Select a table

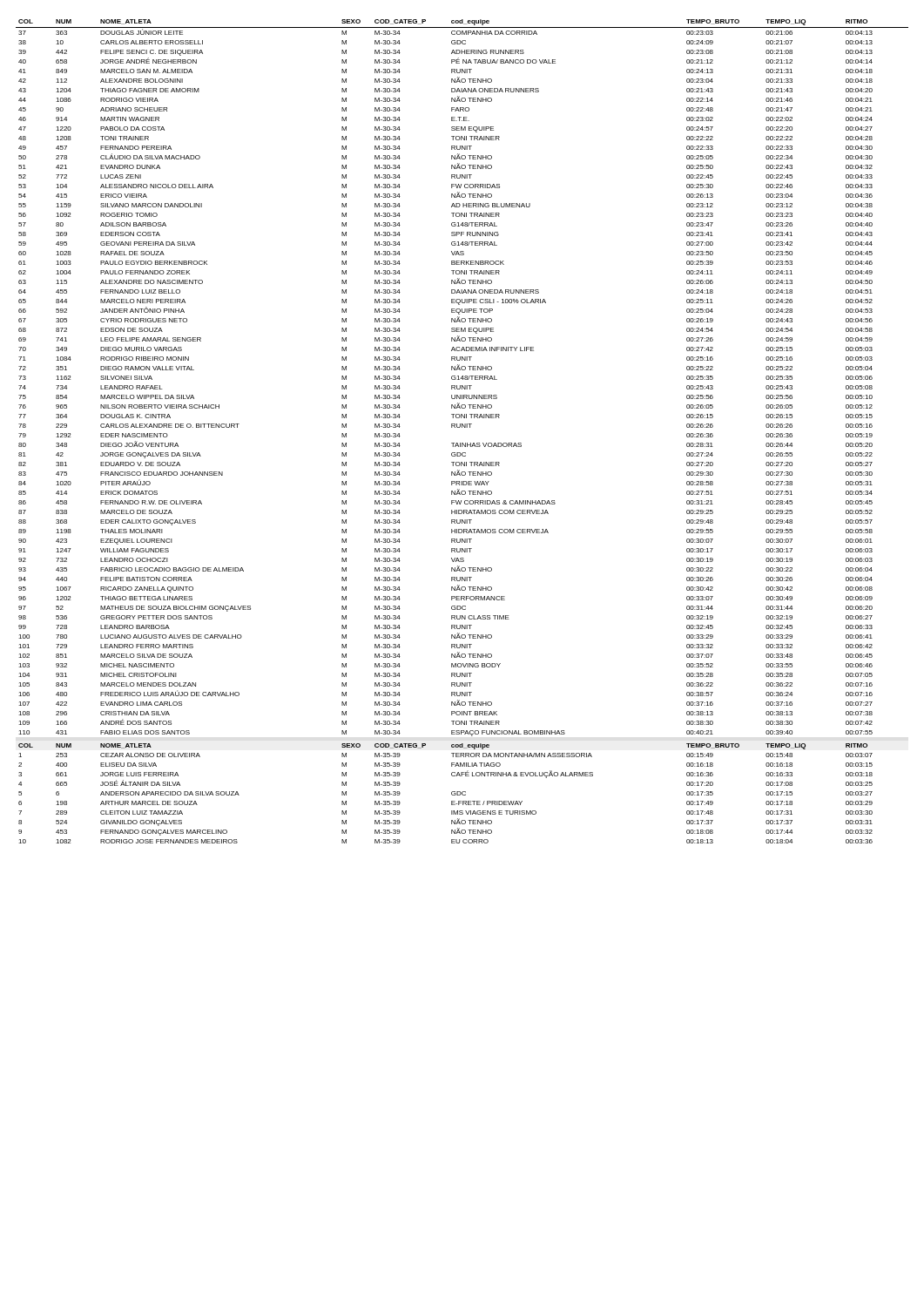[462, 431]
